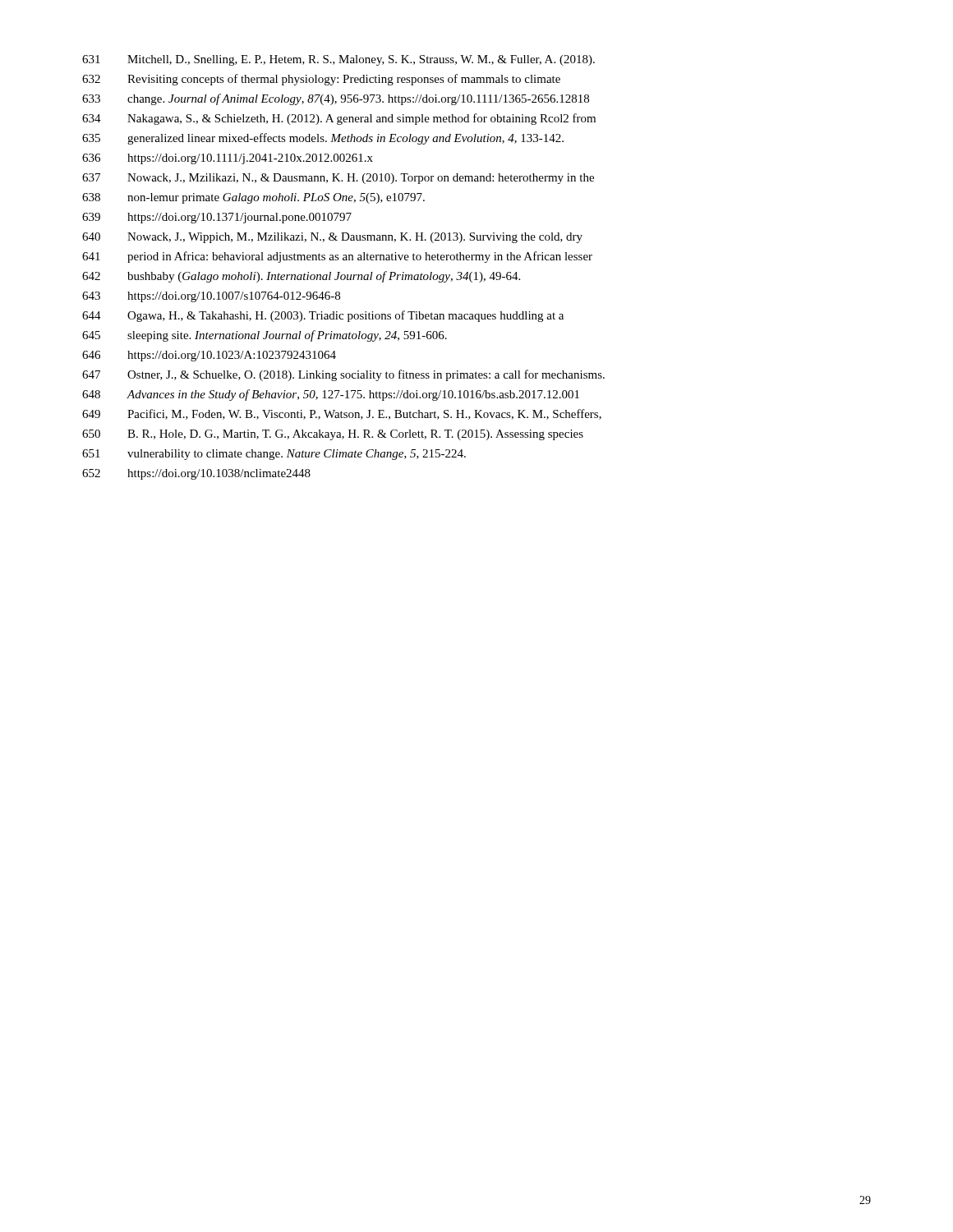The height and width of the screenshot is (1232, 953).
Task: Find the block on this page that starts "641 period in Africa: behavioral adjustments as"
Action: tap(476, 256)
